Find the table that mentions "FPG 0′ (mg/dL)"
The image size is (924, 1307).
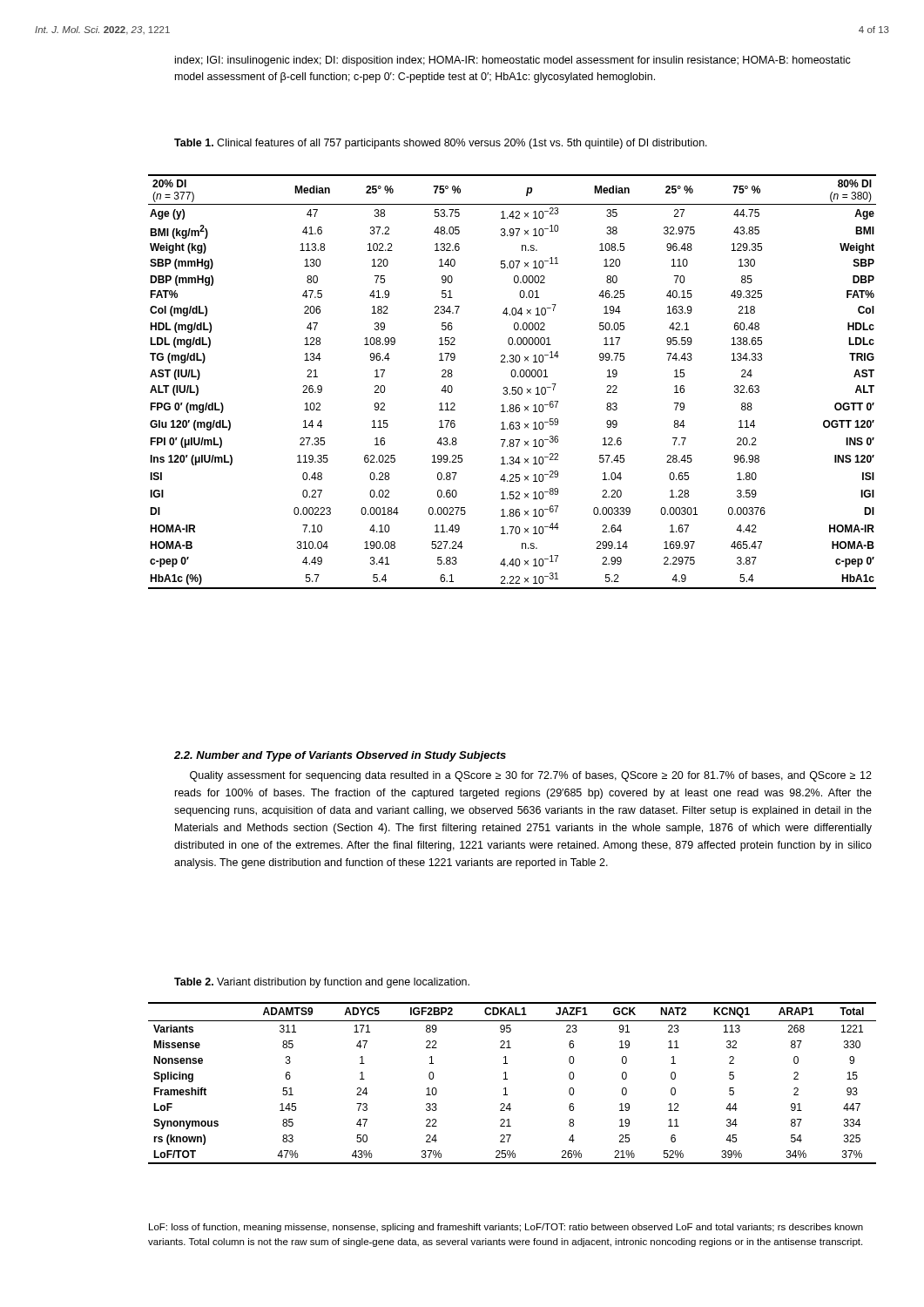coord(512,382)
